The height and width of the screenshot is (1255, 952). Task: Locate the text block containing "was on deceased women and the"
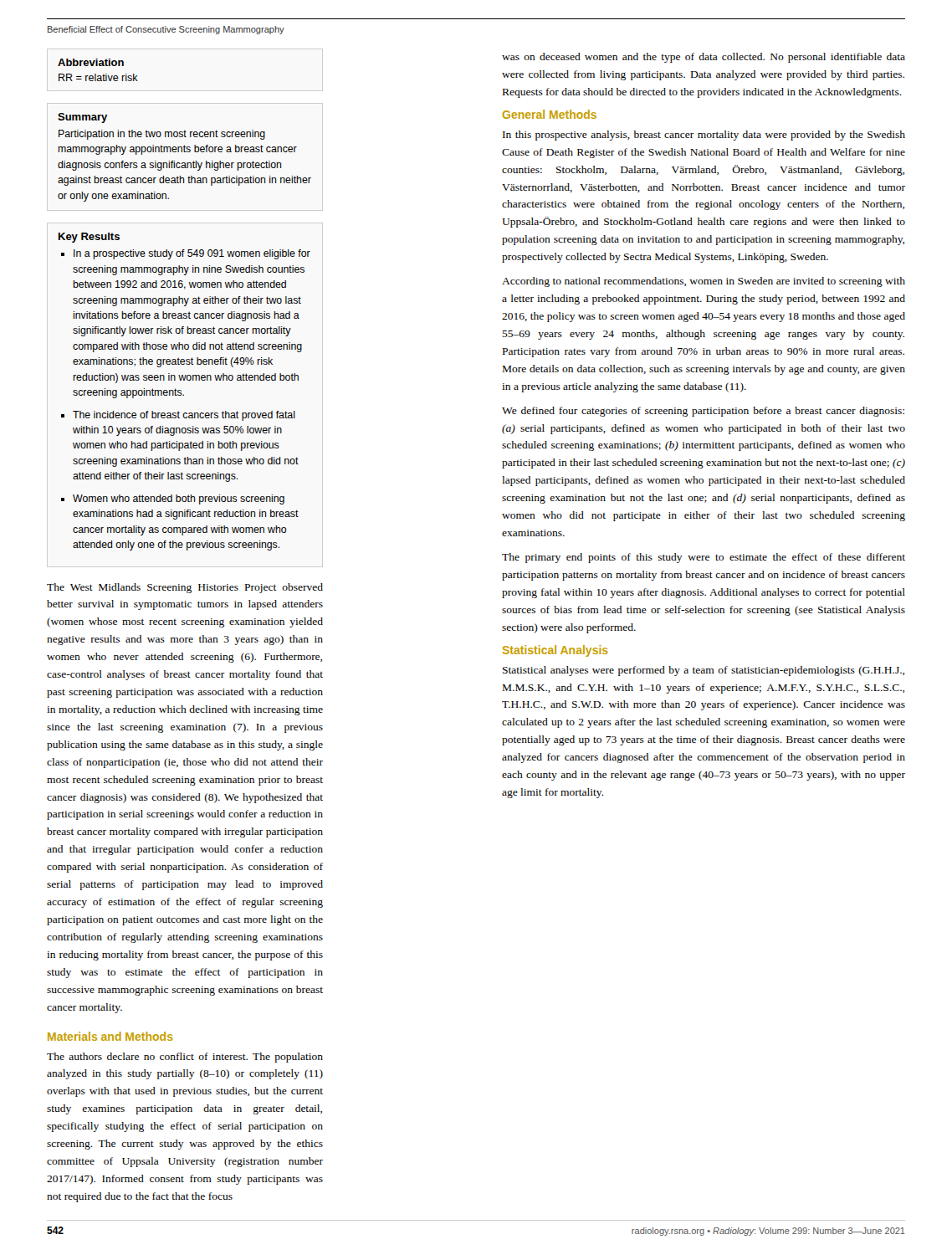click(704, 75)
